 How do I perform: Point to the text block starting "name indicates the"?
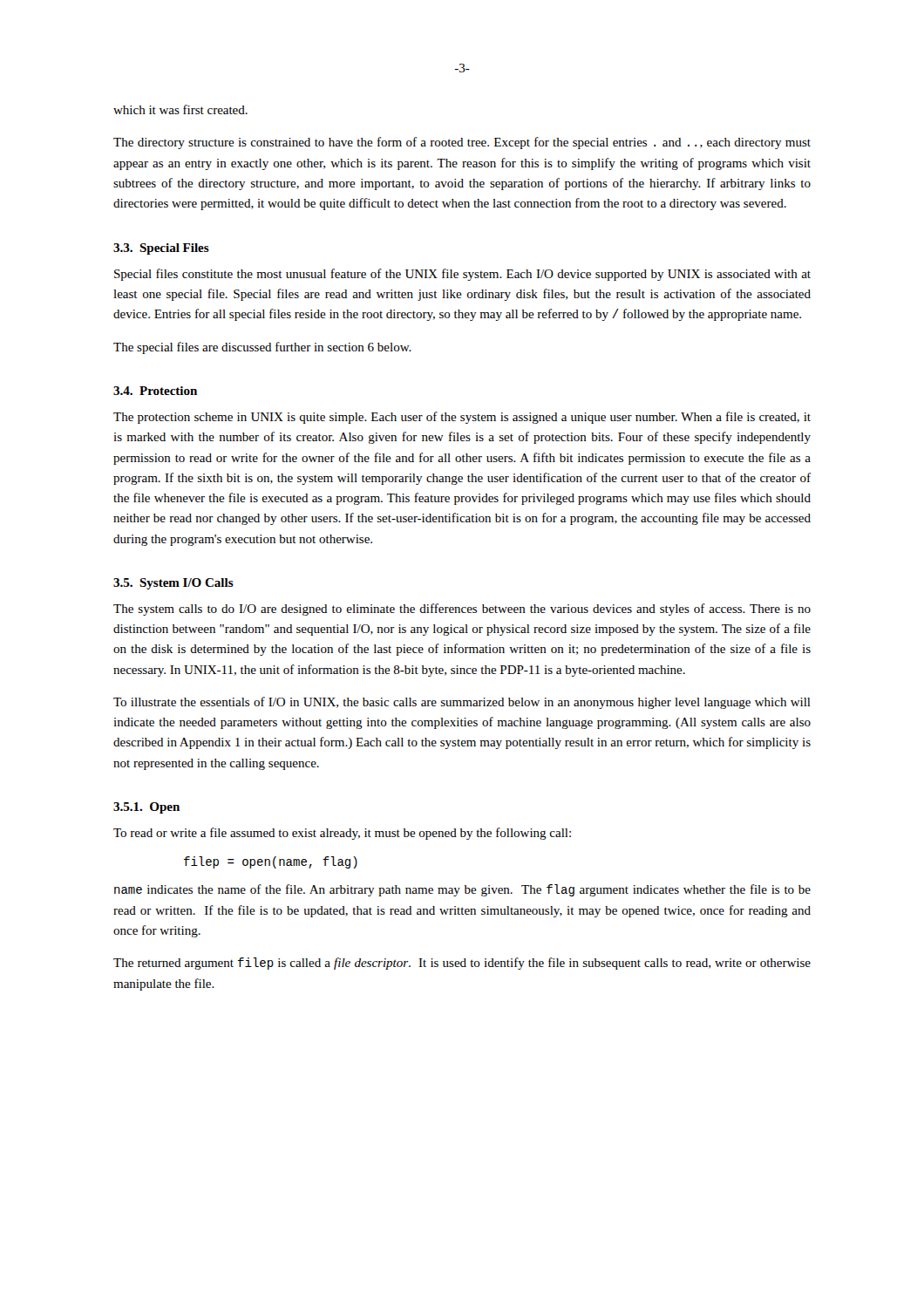[462, 910]
